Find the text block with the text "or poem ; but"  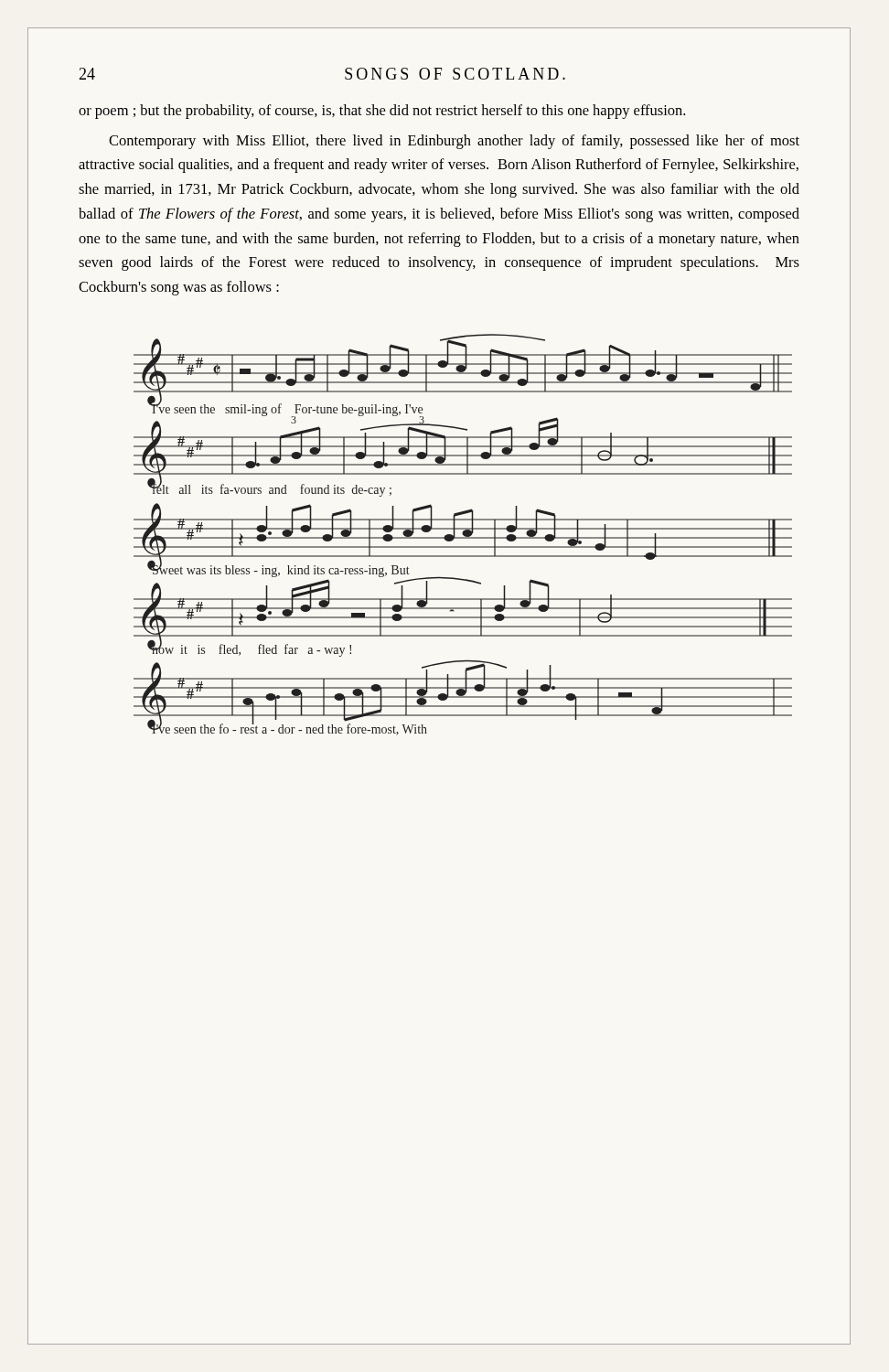click(x=439, y=111)
